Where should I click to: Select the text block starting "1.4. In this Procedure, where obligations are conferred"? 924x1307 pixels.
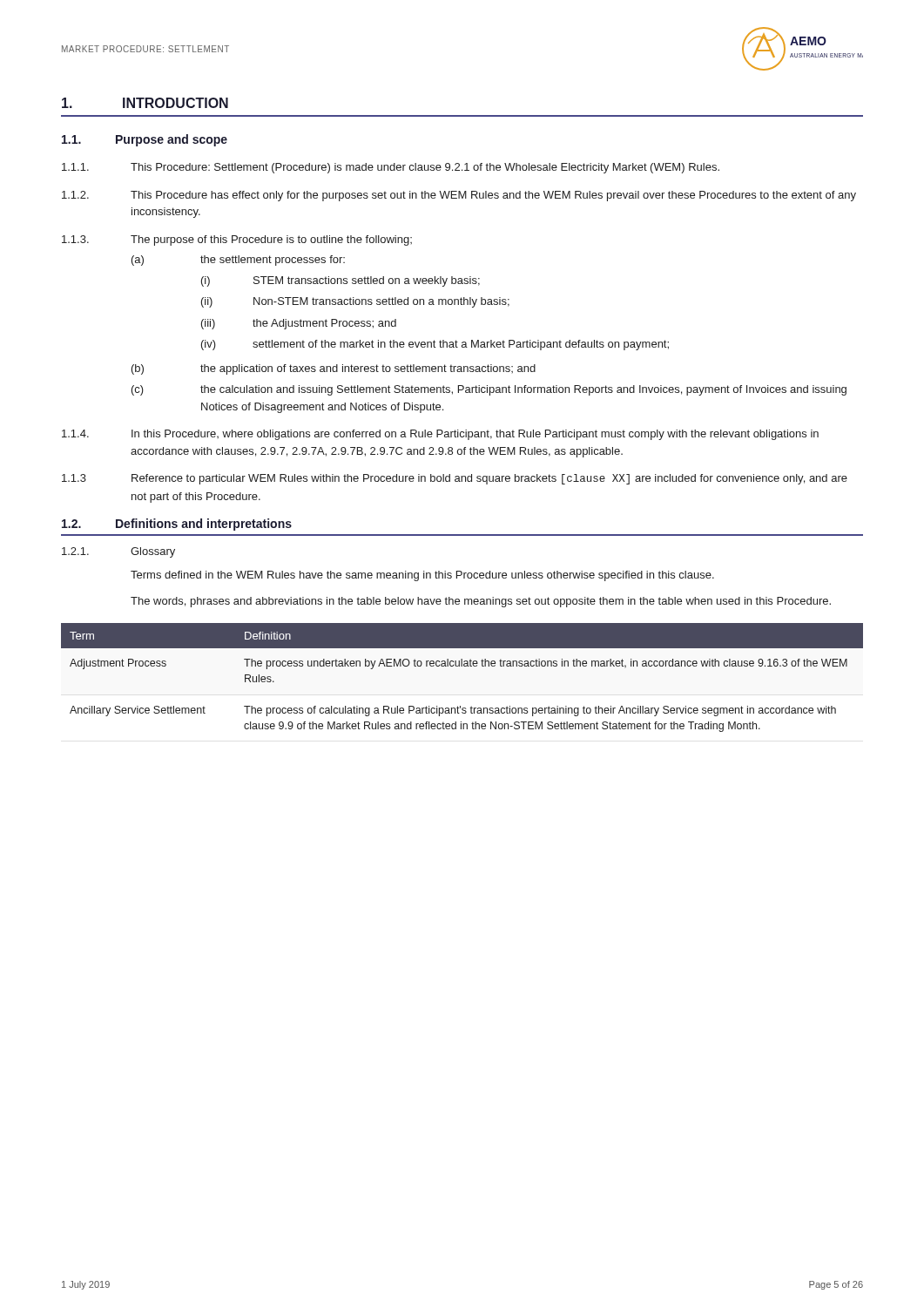(462, 442)
